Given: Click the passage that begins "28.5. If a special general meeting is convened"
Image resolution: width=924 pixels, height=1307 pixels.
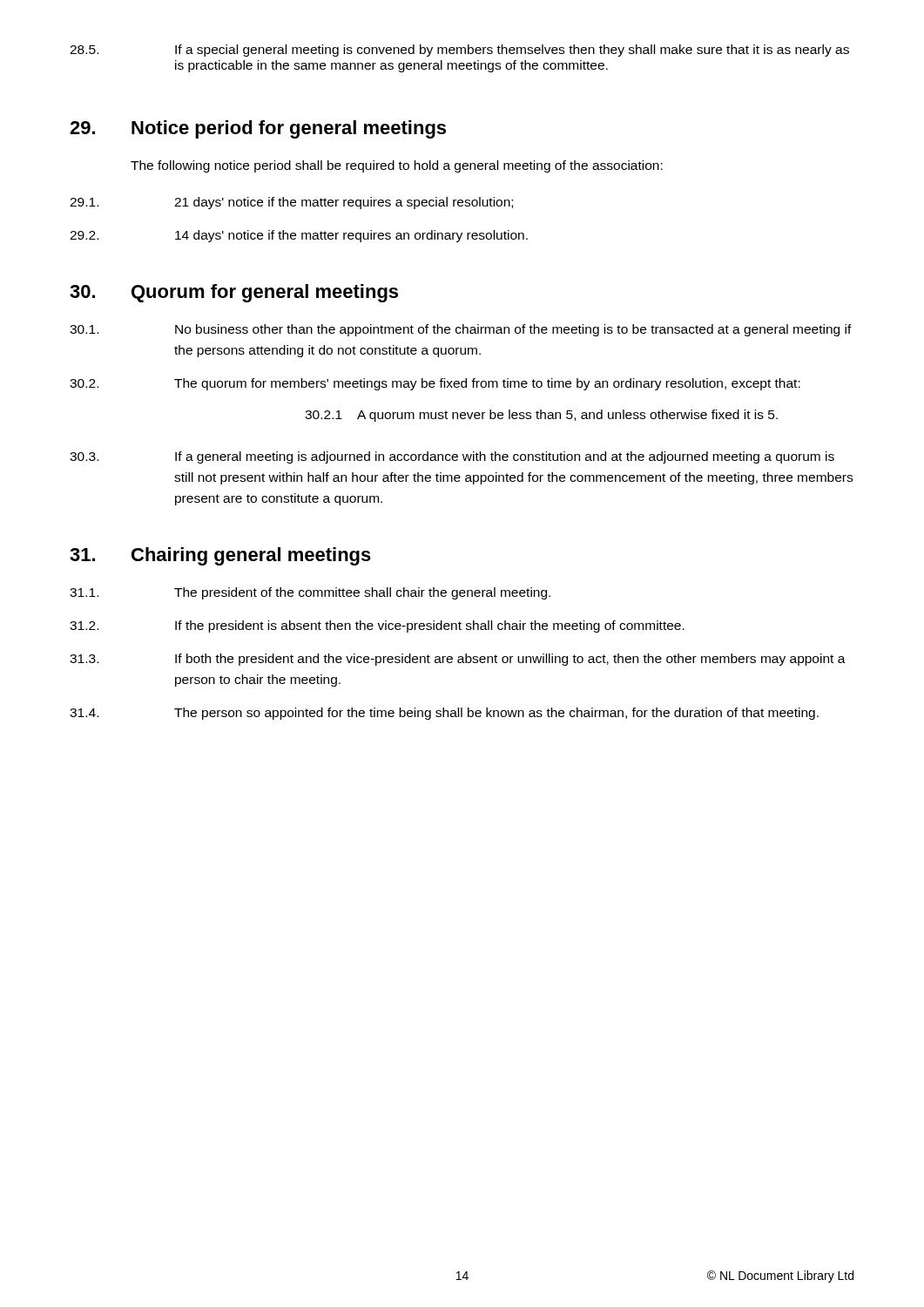Looking at the screenshot, I should (462, 58).
